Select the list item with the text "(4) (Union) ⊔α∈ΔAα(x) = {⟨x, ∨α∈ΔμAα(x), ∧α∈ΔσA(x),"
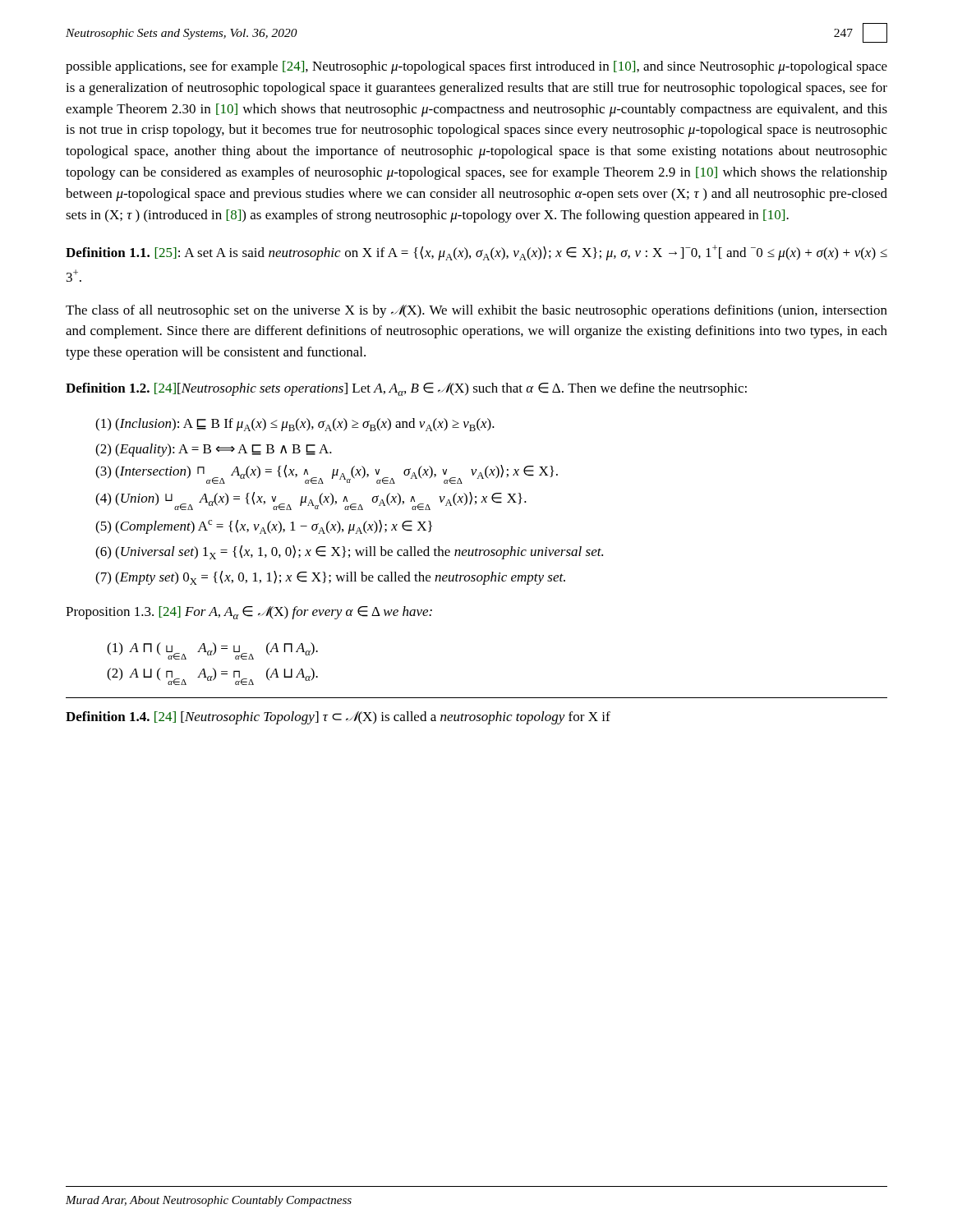Image resolution: width=953 pixels, height=1232 pixels. pos(311,501)
